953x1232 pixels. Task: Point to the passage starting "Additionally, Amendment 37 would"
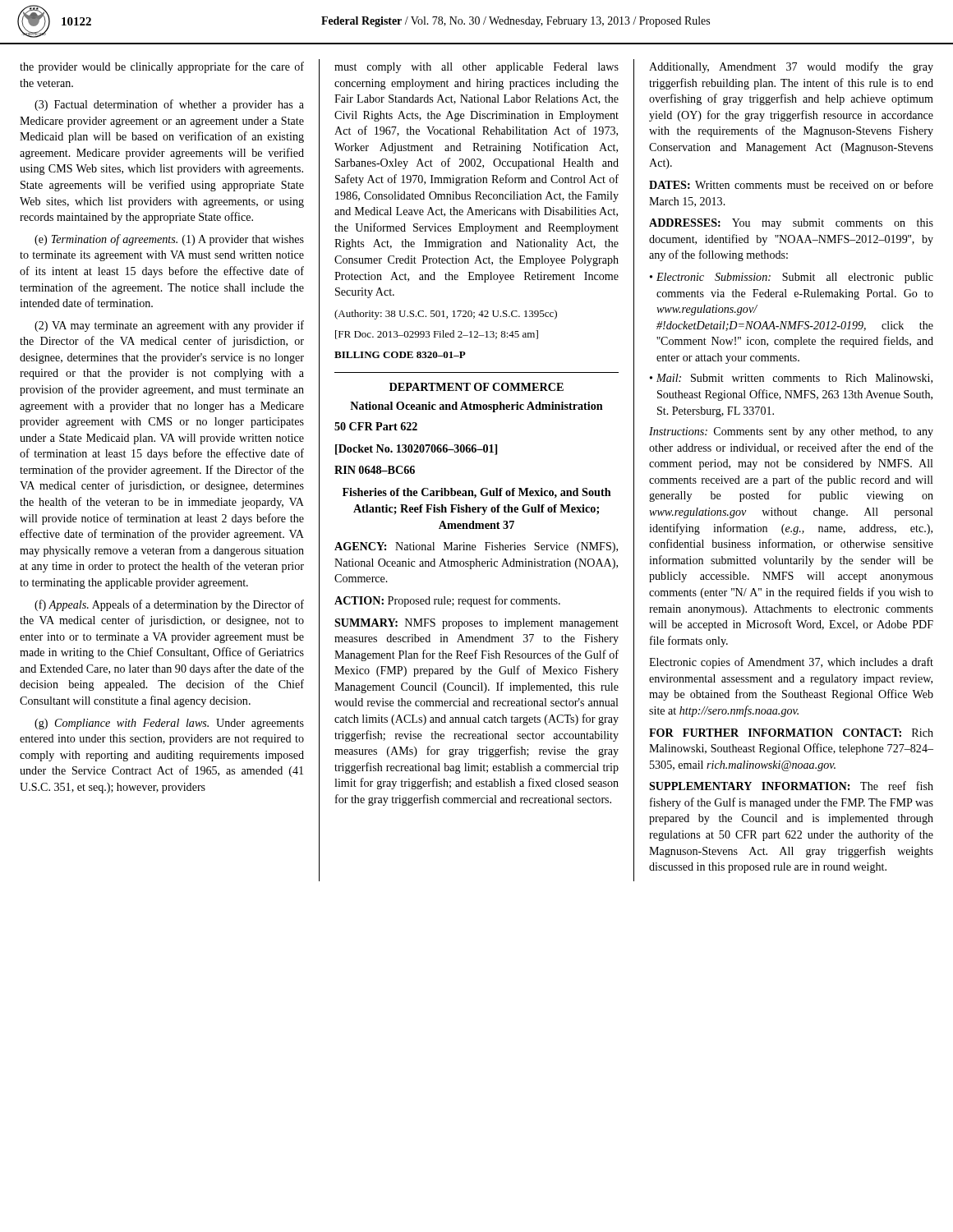[x=791, y=161]
